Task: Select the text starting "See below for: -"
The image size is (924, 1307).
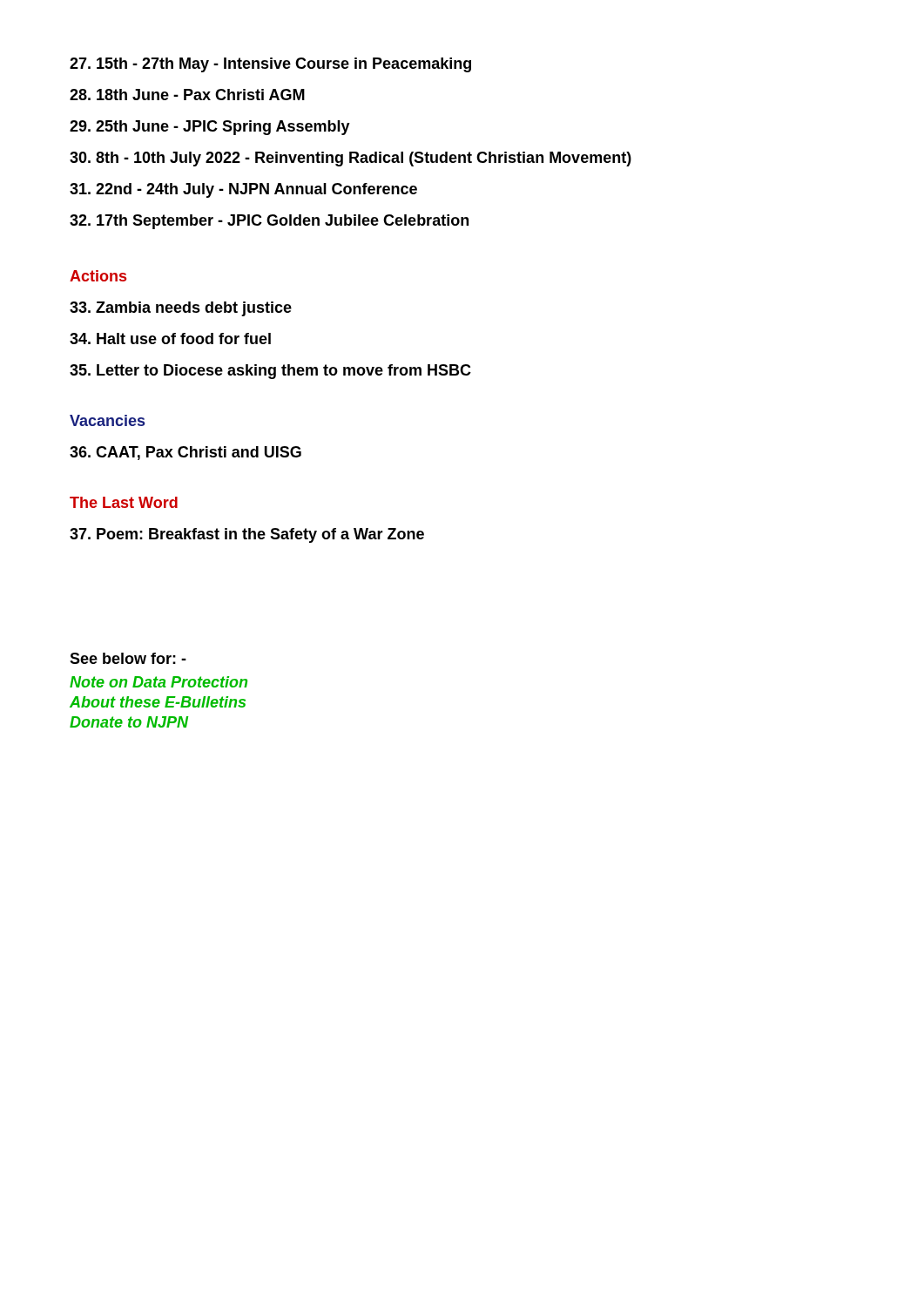Action: click(128, 658)
